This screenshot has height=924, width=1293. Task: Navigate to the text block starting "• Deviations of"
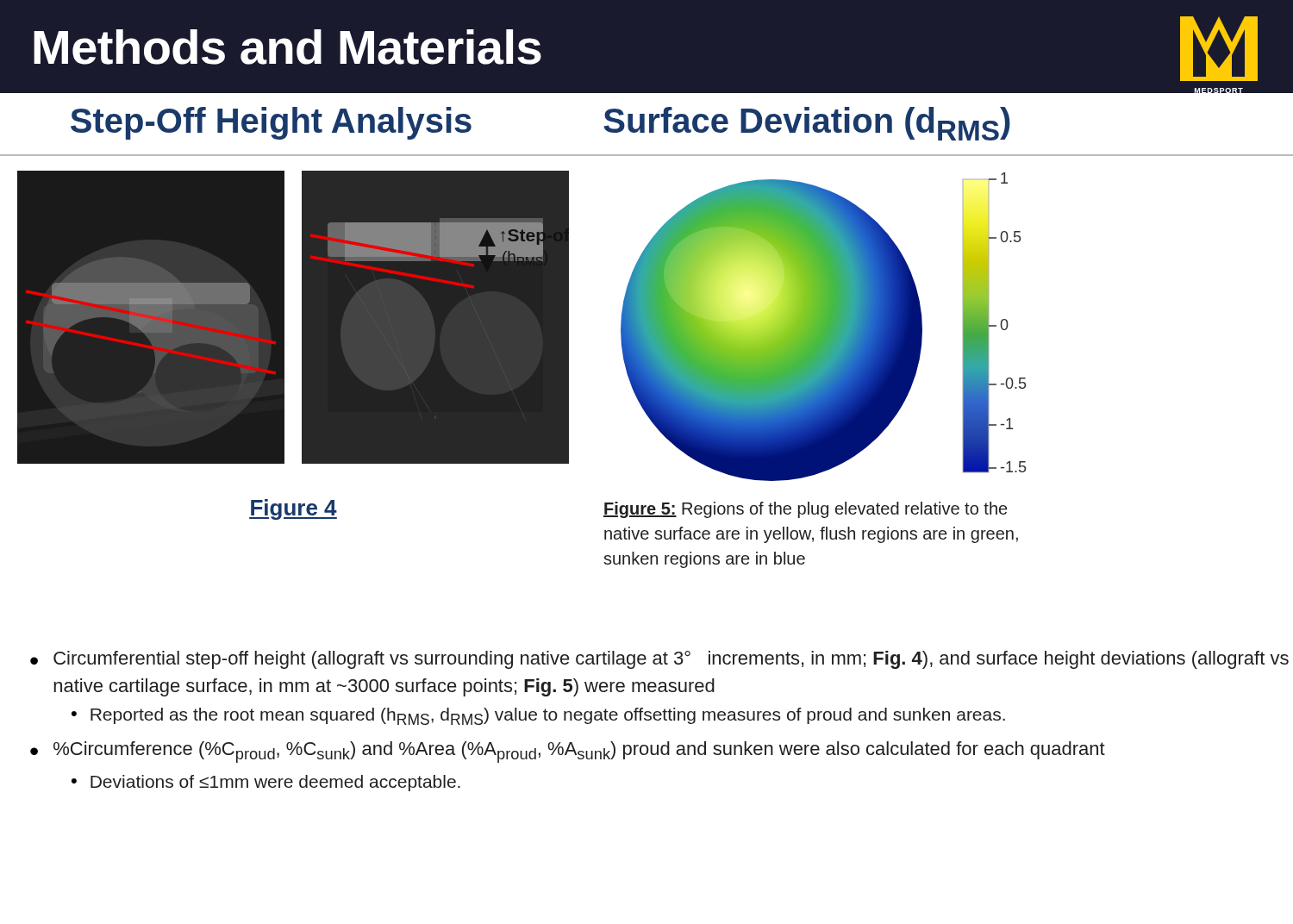(266, 782)
